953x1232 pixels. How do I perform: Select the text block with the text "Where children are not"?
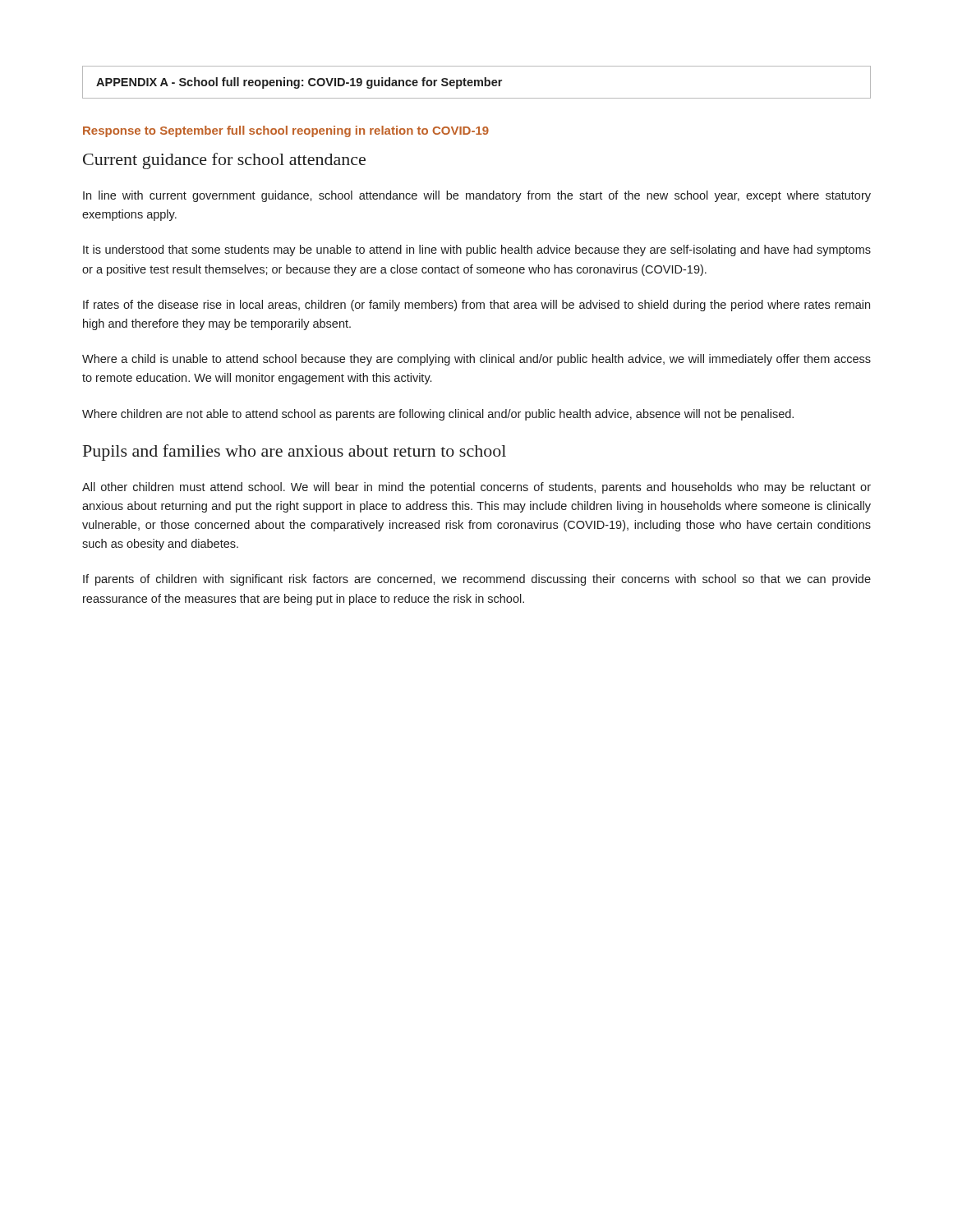438,414
